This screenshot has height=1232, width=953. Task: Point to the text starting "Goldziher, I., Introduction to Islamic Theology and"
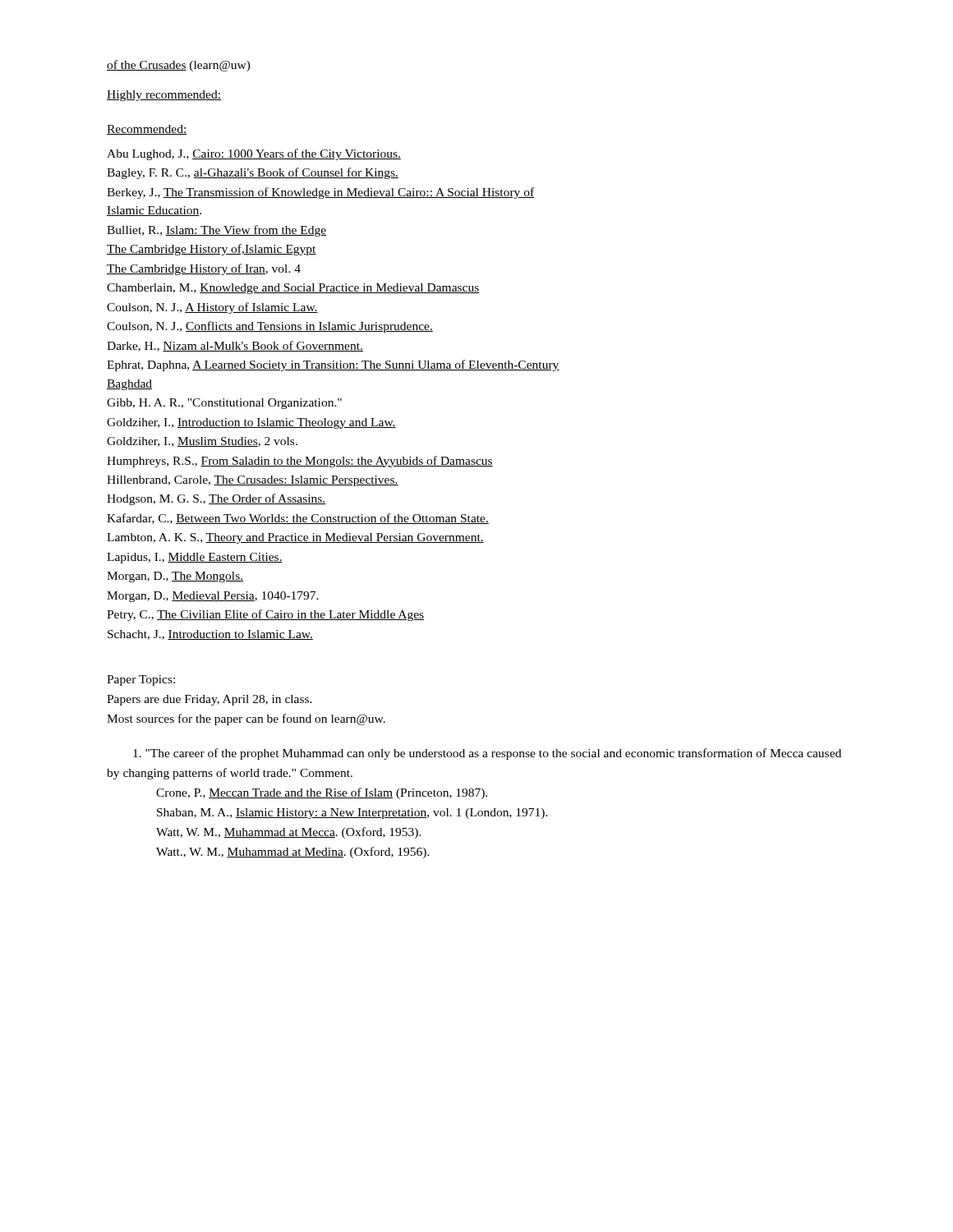pyautogui.click(x=251, y=421)
